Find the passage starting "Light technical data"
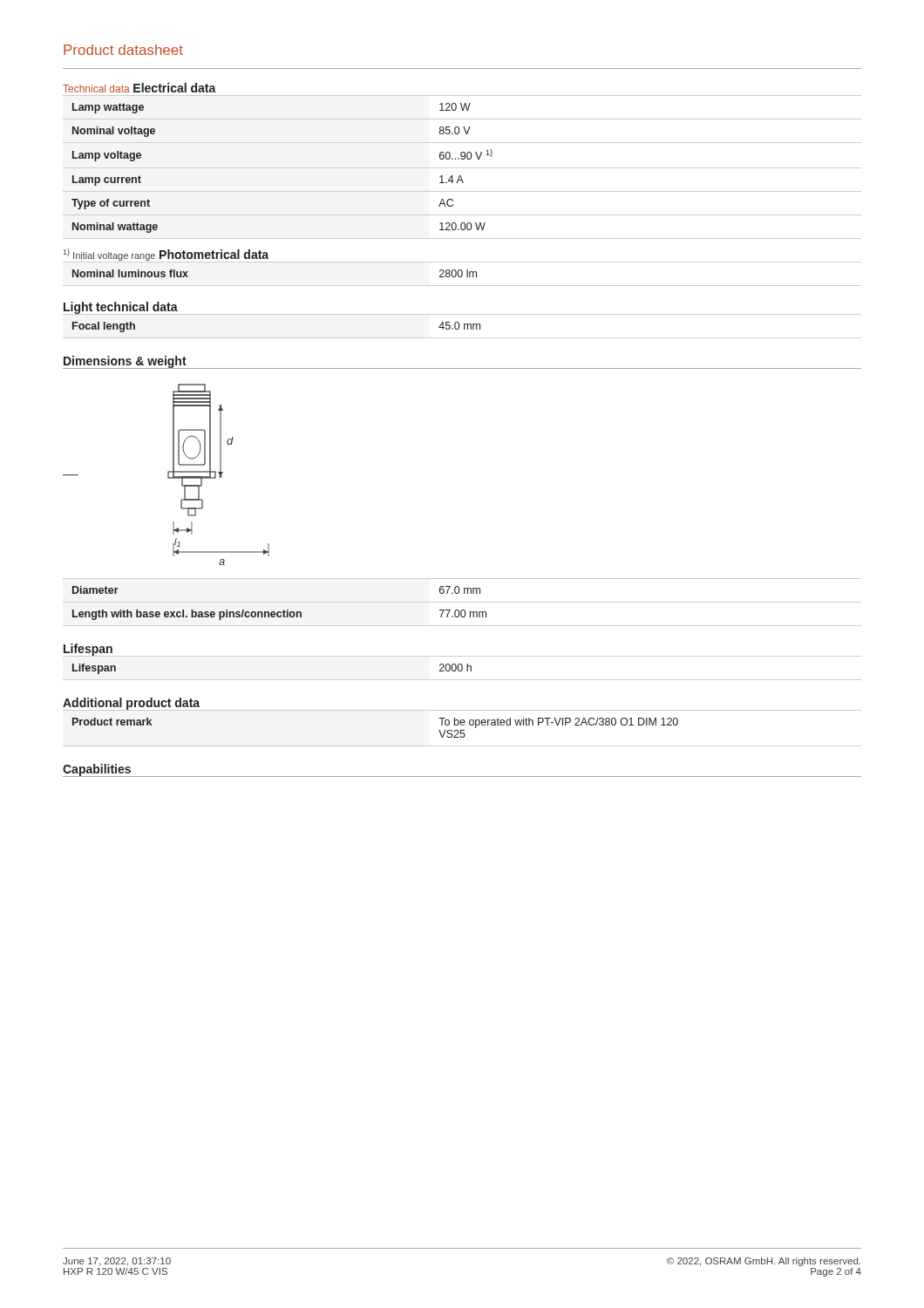This screenshot has width=924, height=1308. [120, 307]
